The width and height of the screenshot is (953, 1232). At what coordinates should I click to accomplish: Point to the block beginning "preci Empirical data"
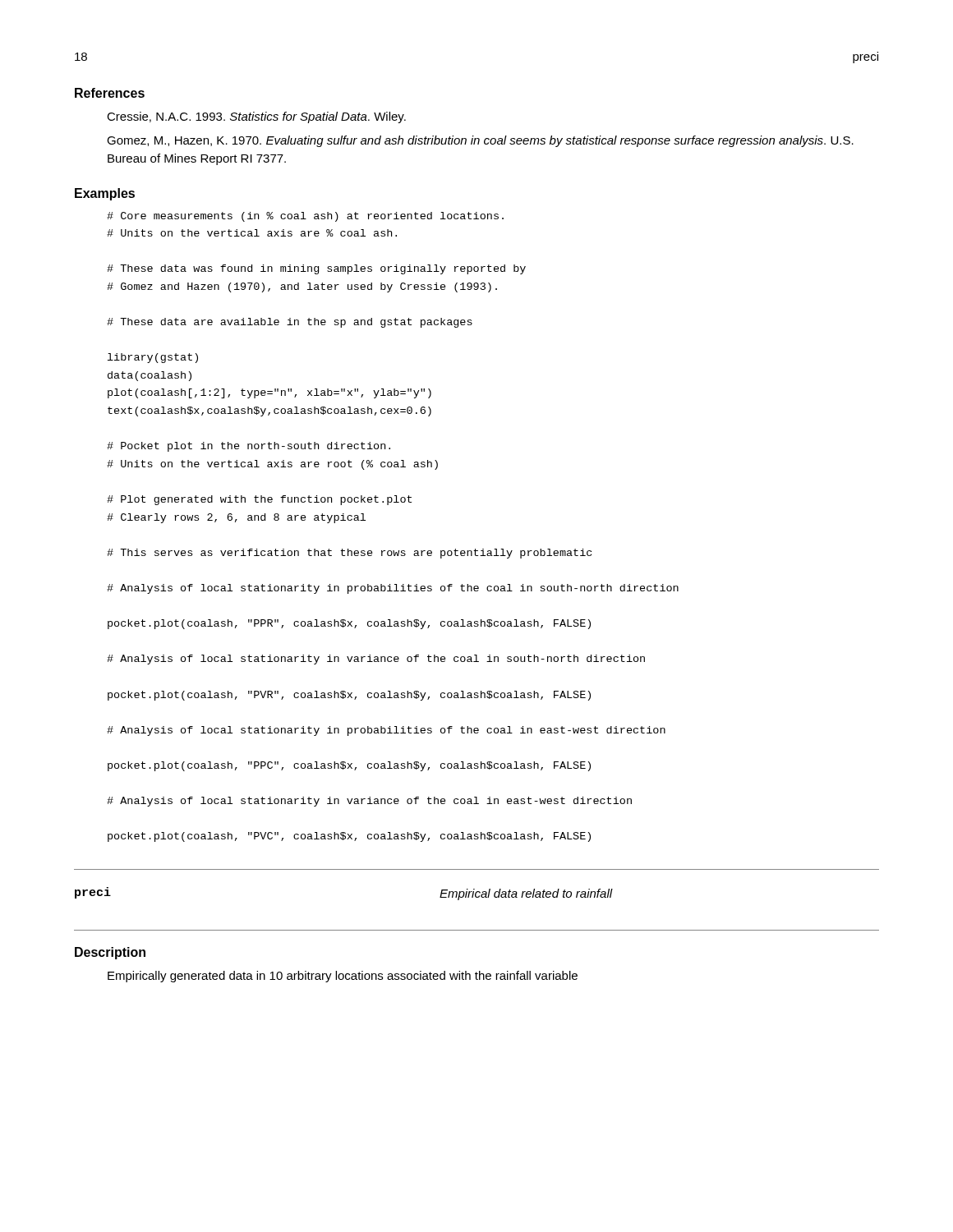pos(476,893)
